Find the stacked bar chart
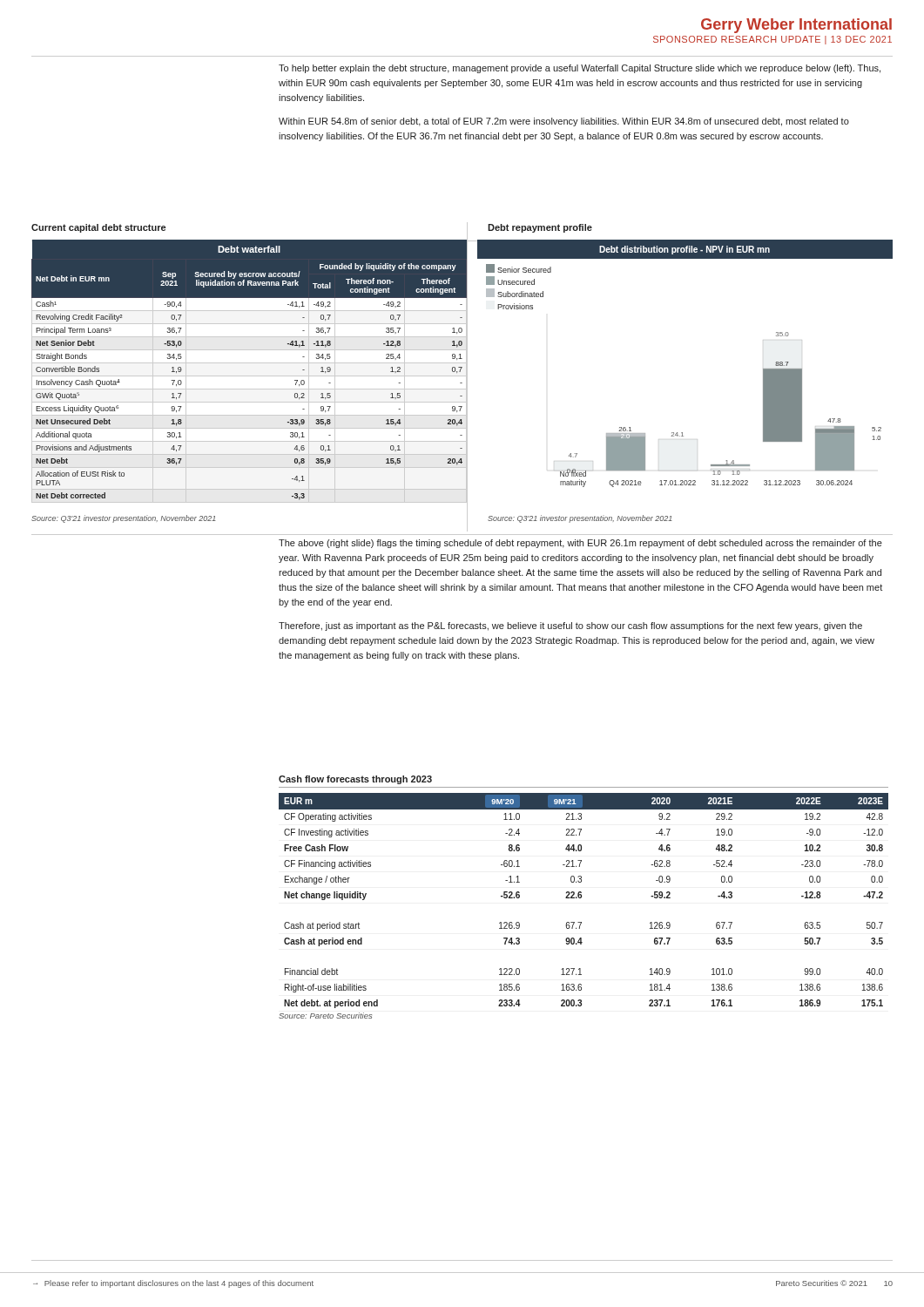The height and width of the screenshot is (1307, 924). click(685, 375)
